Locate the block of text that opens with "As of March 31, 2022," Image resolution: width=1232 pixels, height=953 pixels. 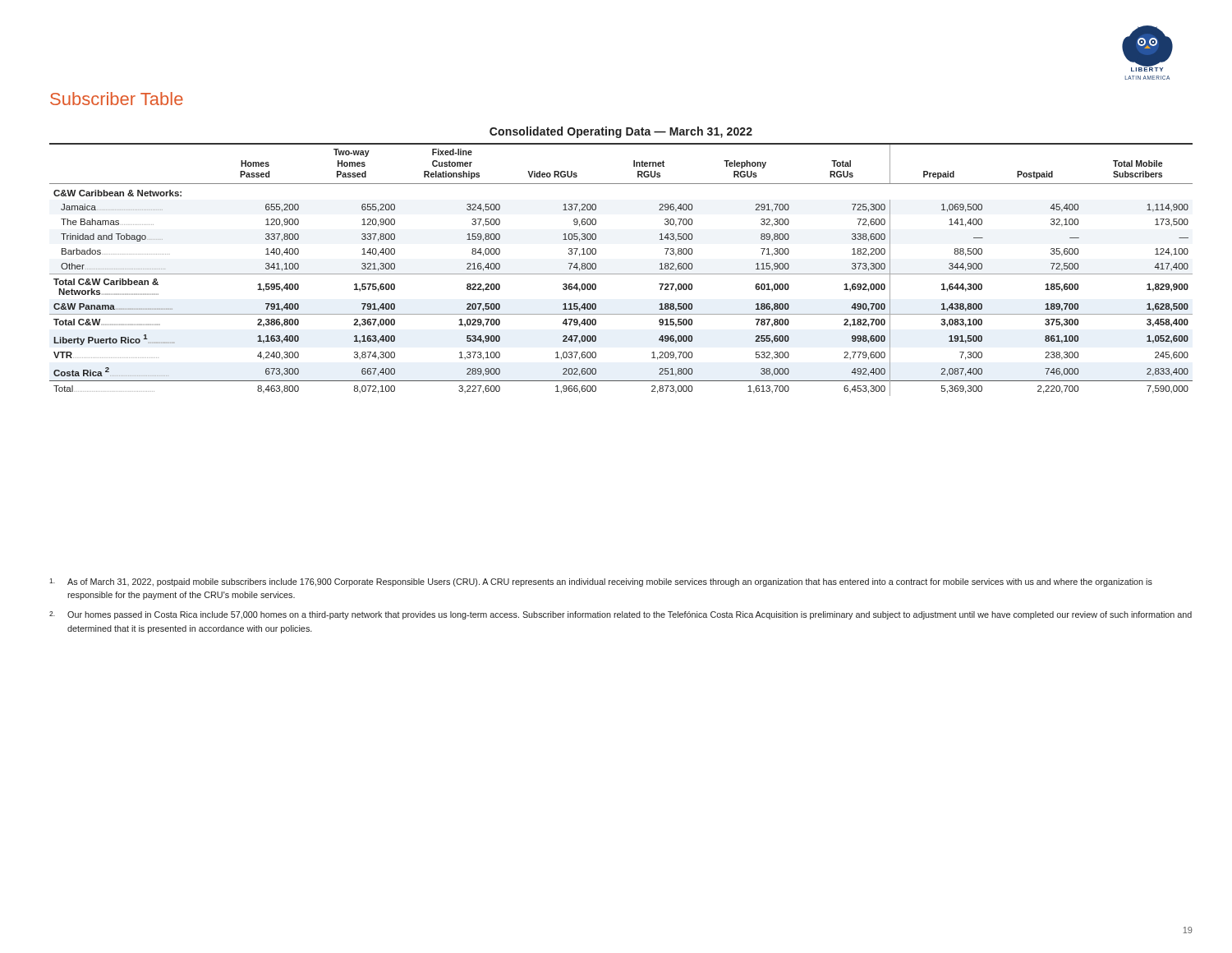click(621, 588)
